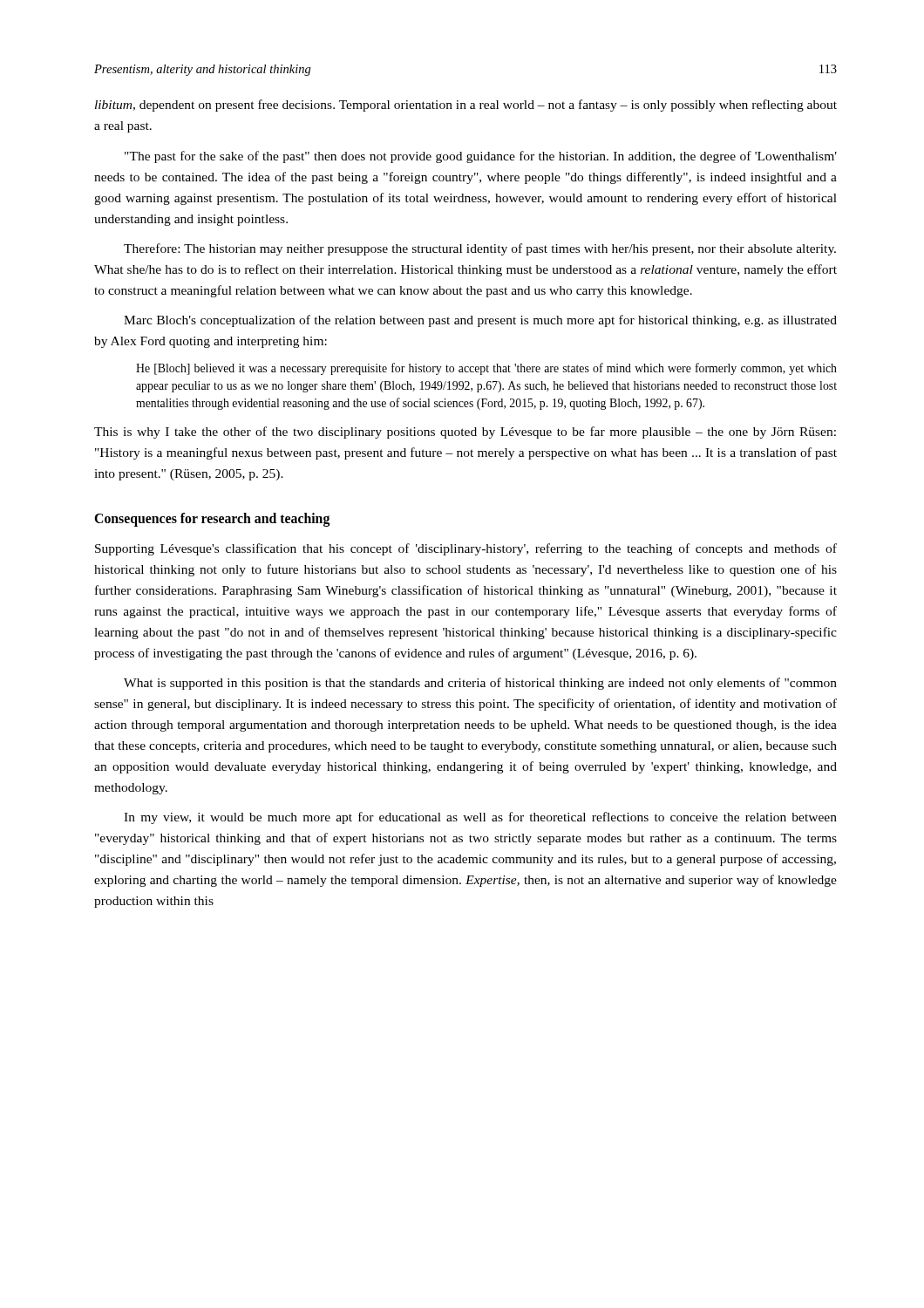Point to the text block starting "Supporting Lévesque's classification that his"
This screenshot has width=924, height=1308.
click(x=466, y=601)
